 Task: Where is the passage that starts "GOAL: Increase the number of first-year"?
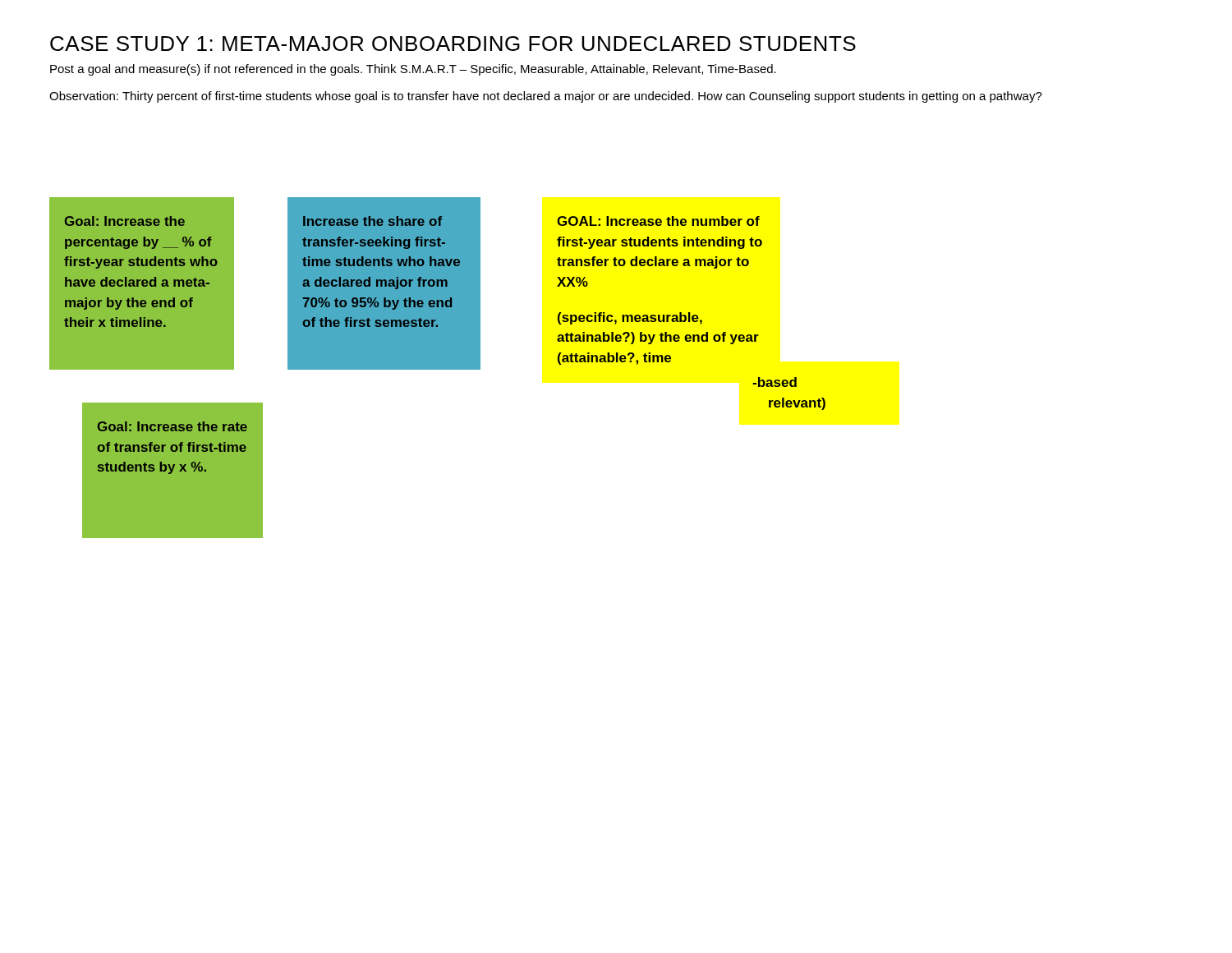658,221
